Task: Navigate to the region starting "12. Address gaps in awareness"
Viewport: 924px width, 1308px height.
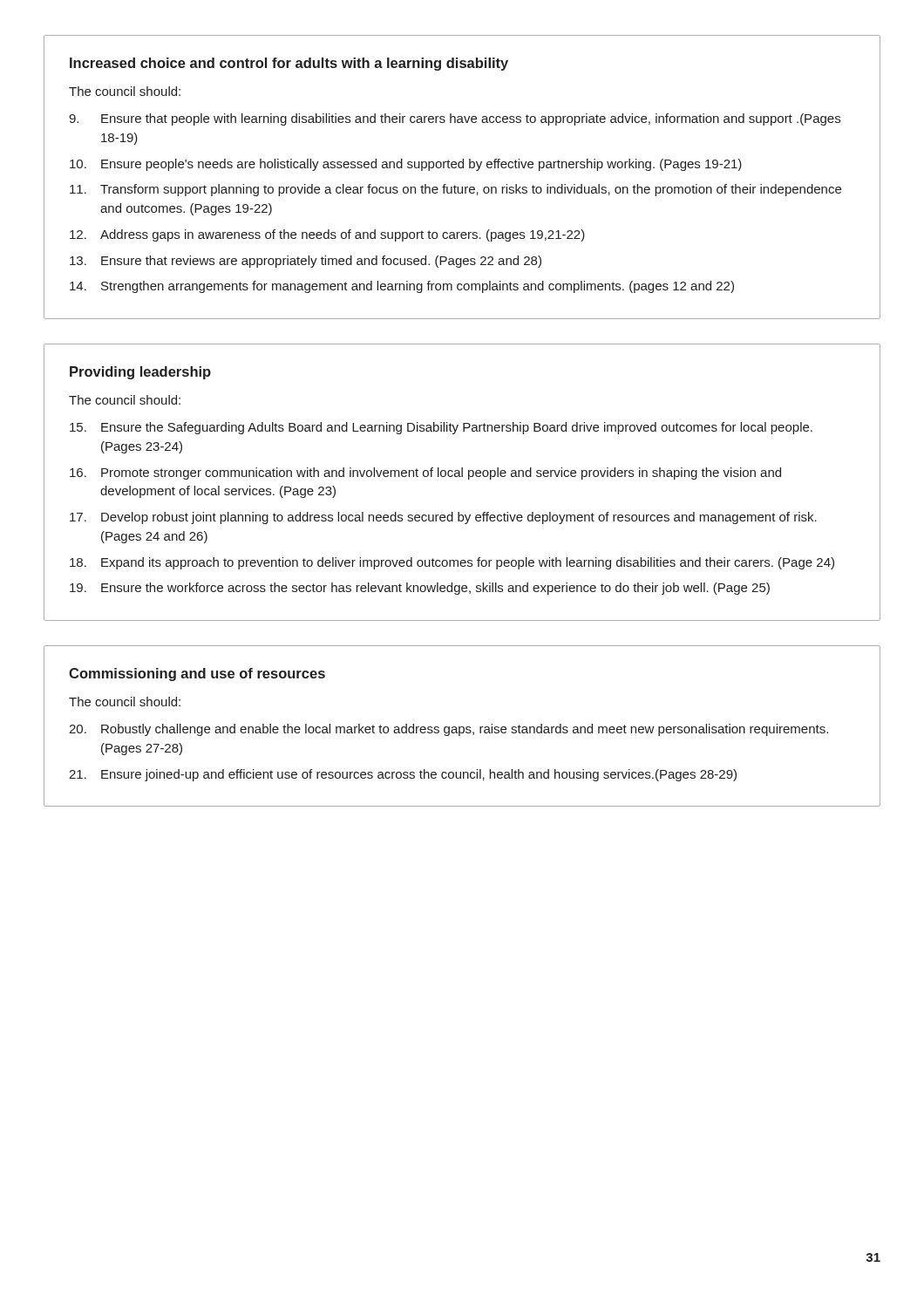Action: click(462, 234)
